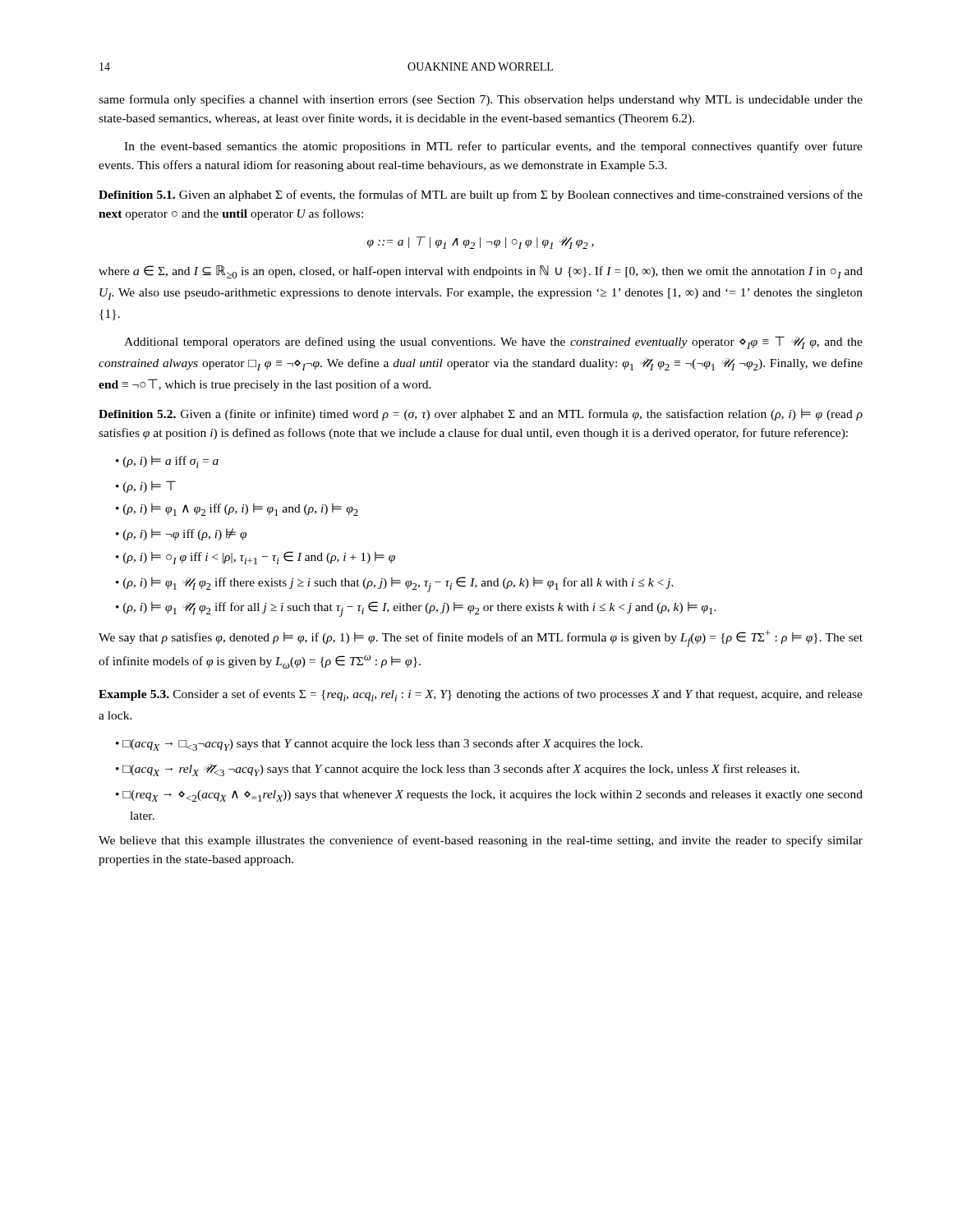
Task: Navigate to the text block starting "Additional temporal operators are defined"
Action: pos(481,363)
